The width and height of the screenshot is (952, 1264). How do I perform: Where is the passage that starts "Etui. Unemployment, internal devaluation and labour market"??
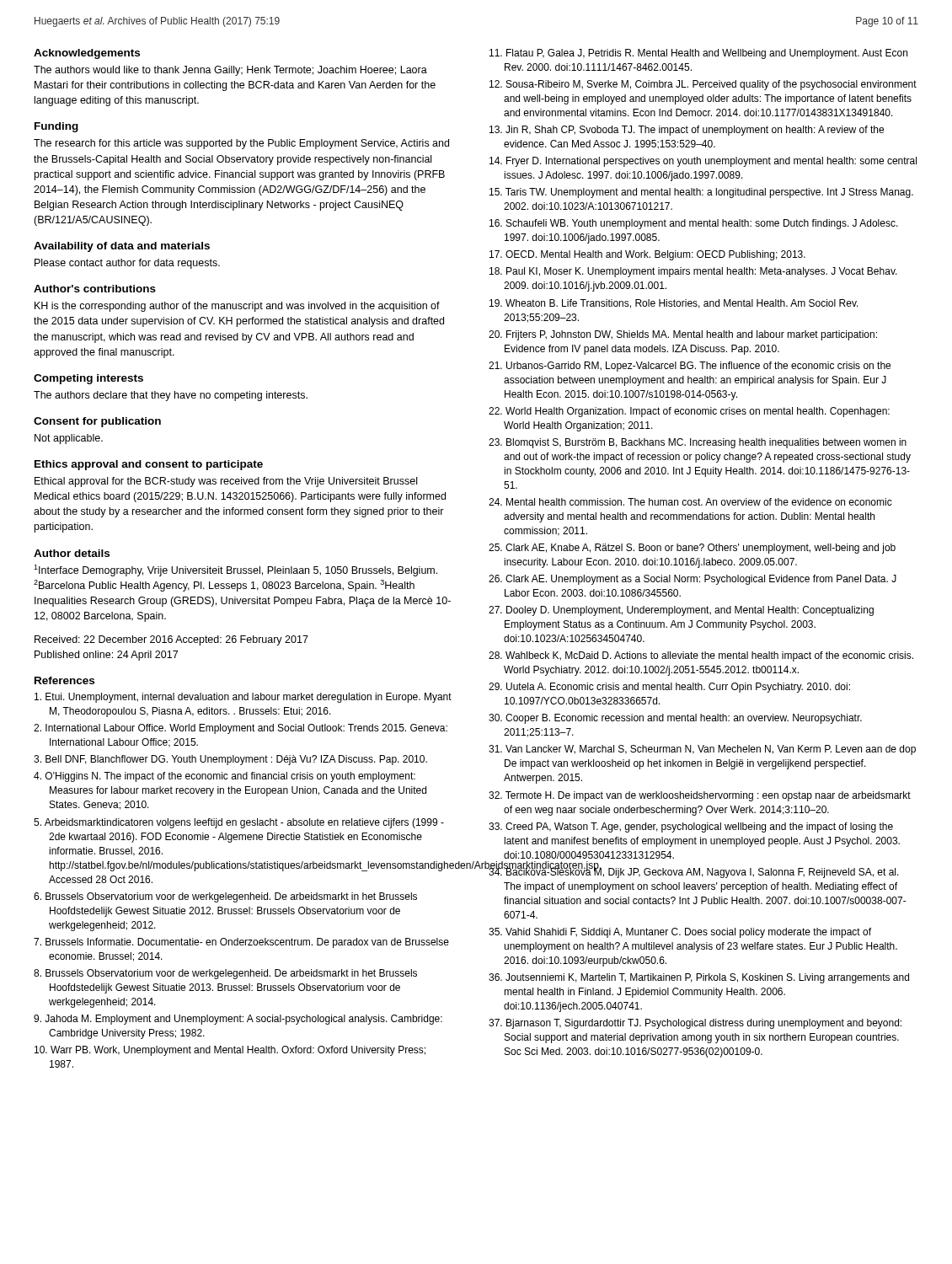[x=242, y=704]
